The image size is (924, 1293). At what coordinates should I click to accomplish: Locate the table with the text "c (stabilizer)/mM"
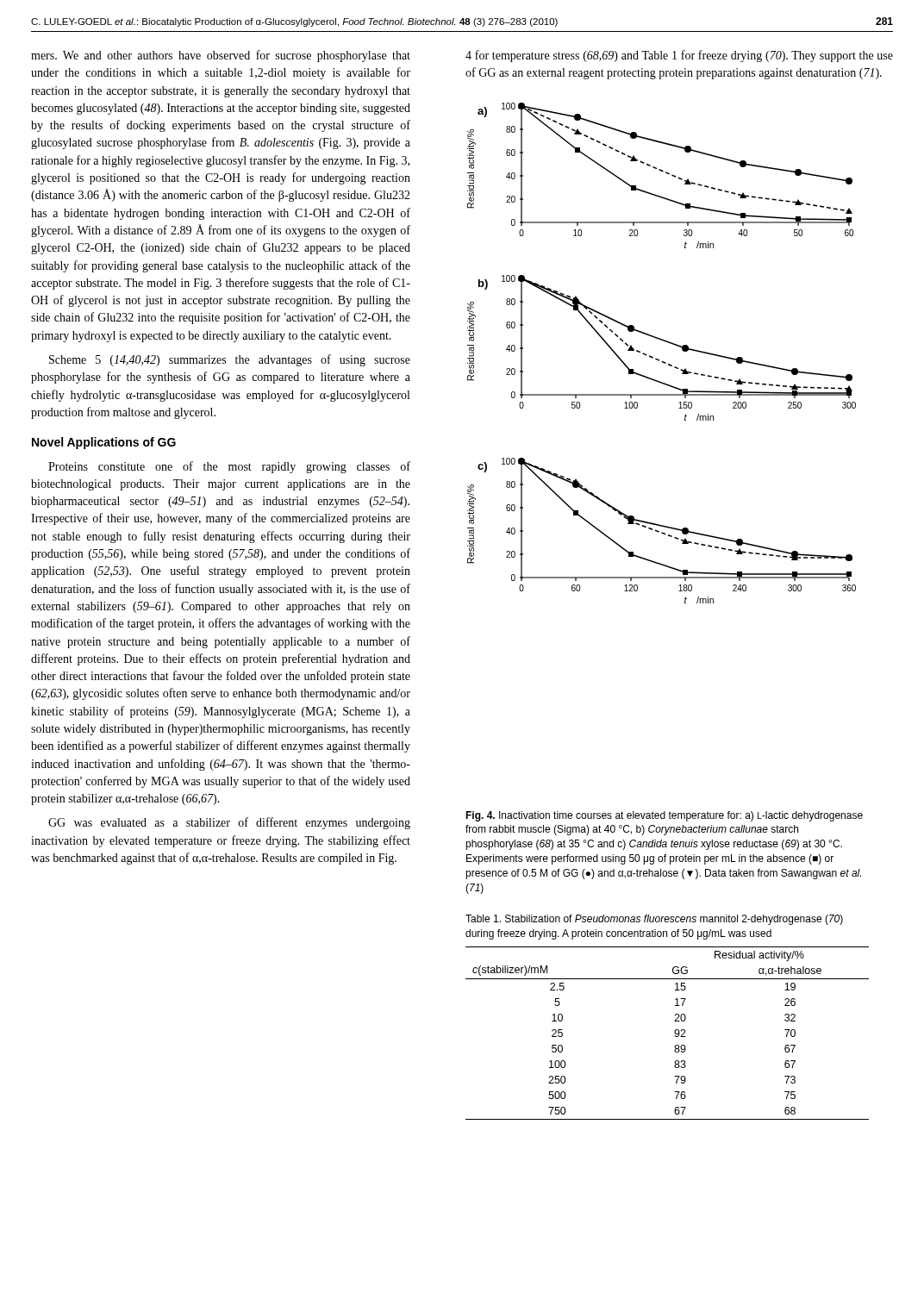point(667,1033)
